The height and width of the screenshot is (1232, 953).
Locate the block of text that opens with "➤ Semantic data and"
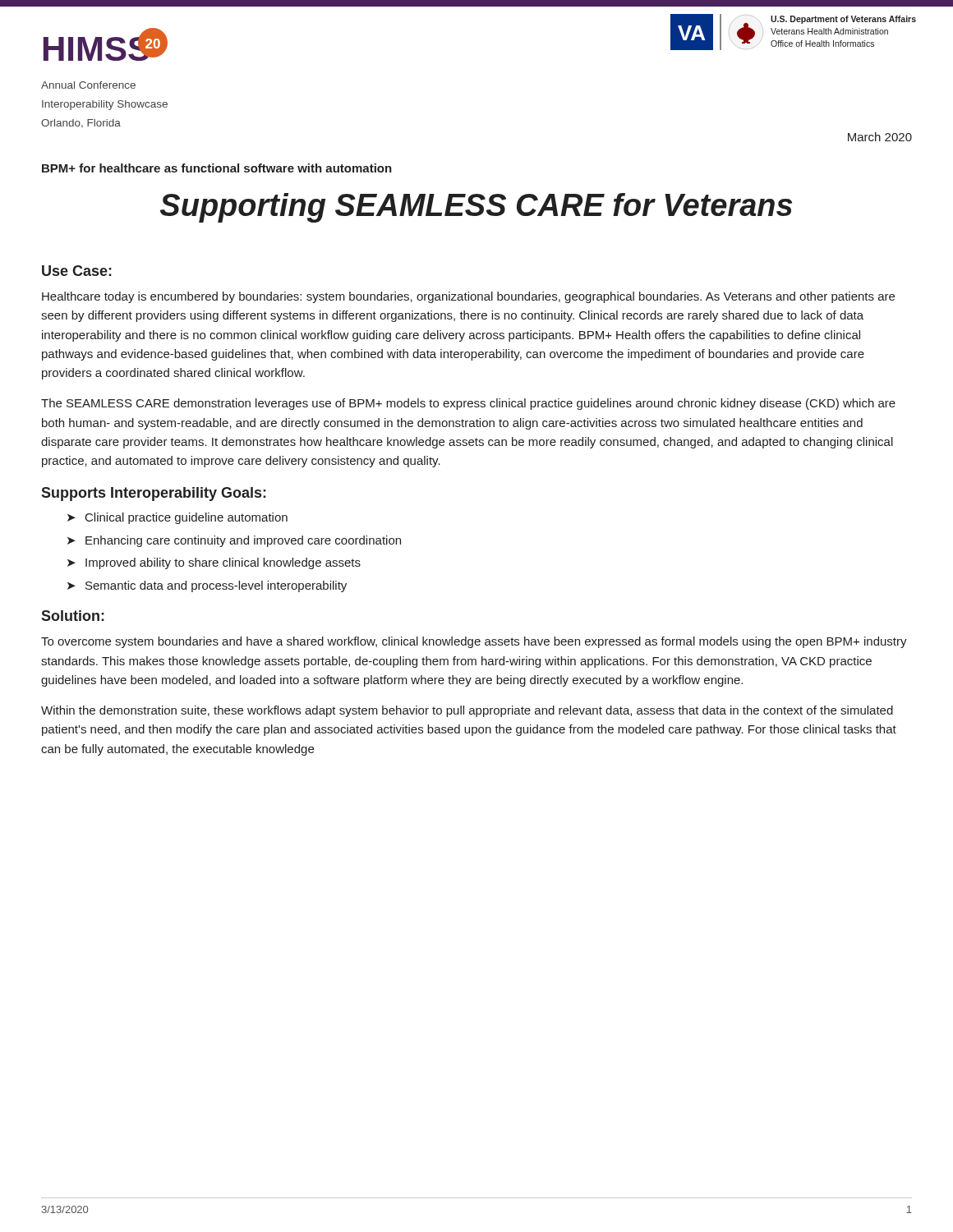(206, 586)
